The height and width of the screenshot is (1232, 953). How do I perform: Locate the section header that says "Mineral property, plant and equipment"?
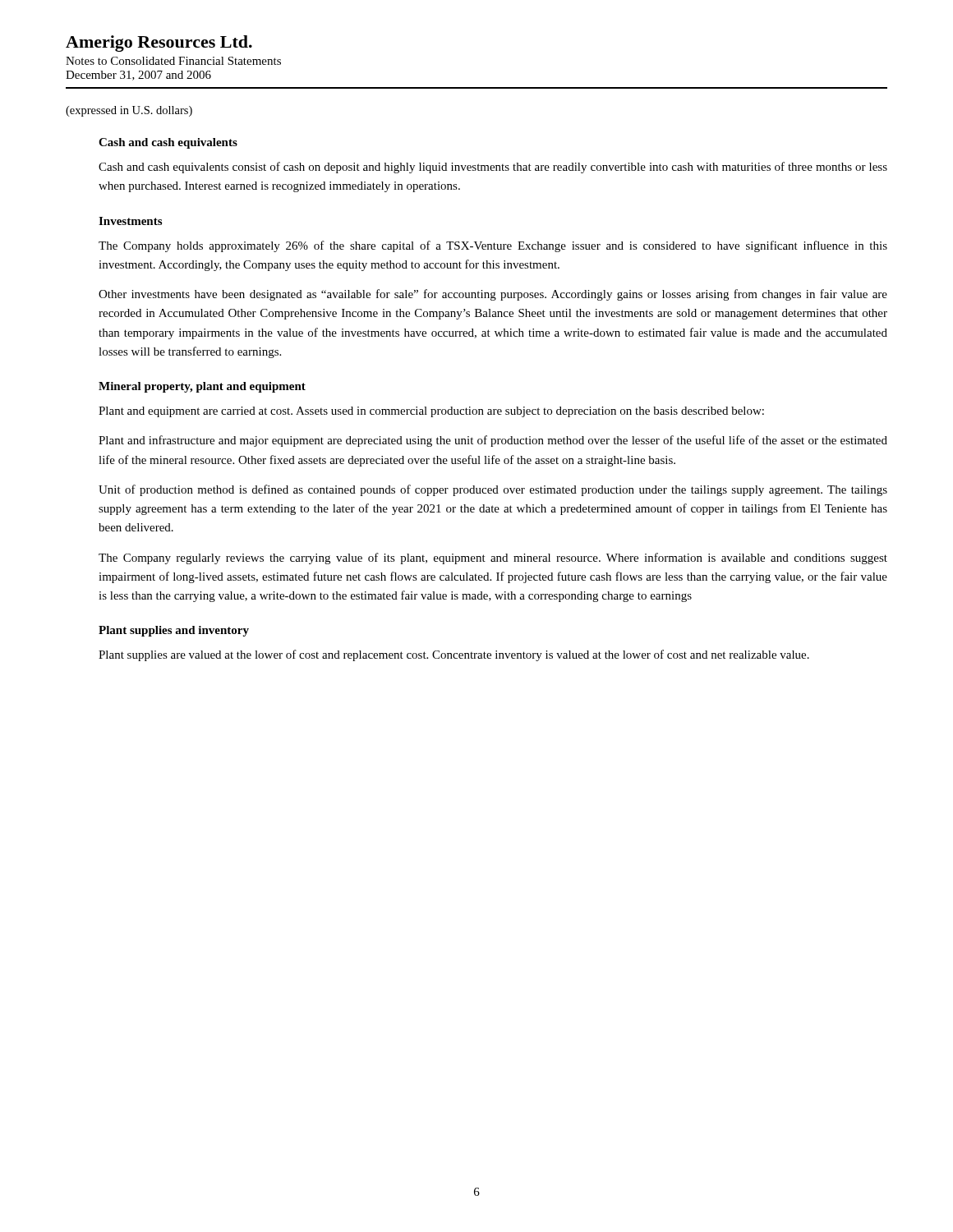tap(202, 386)
